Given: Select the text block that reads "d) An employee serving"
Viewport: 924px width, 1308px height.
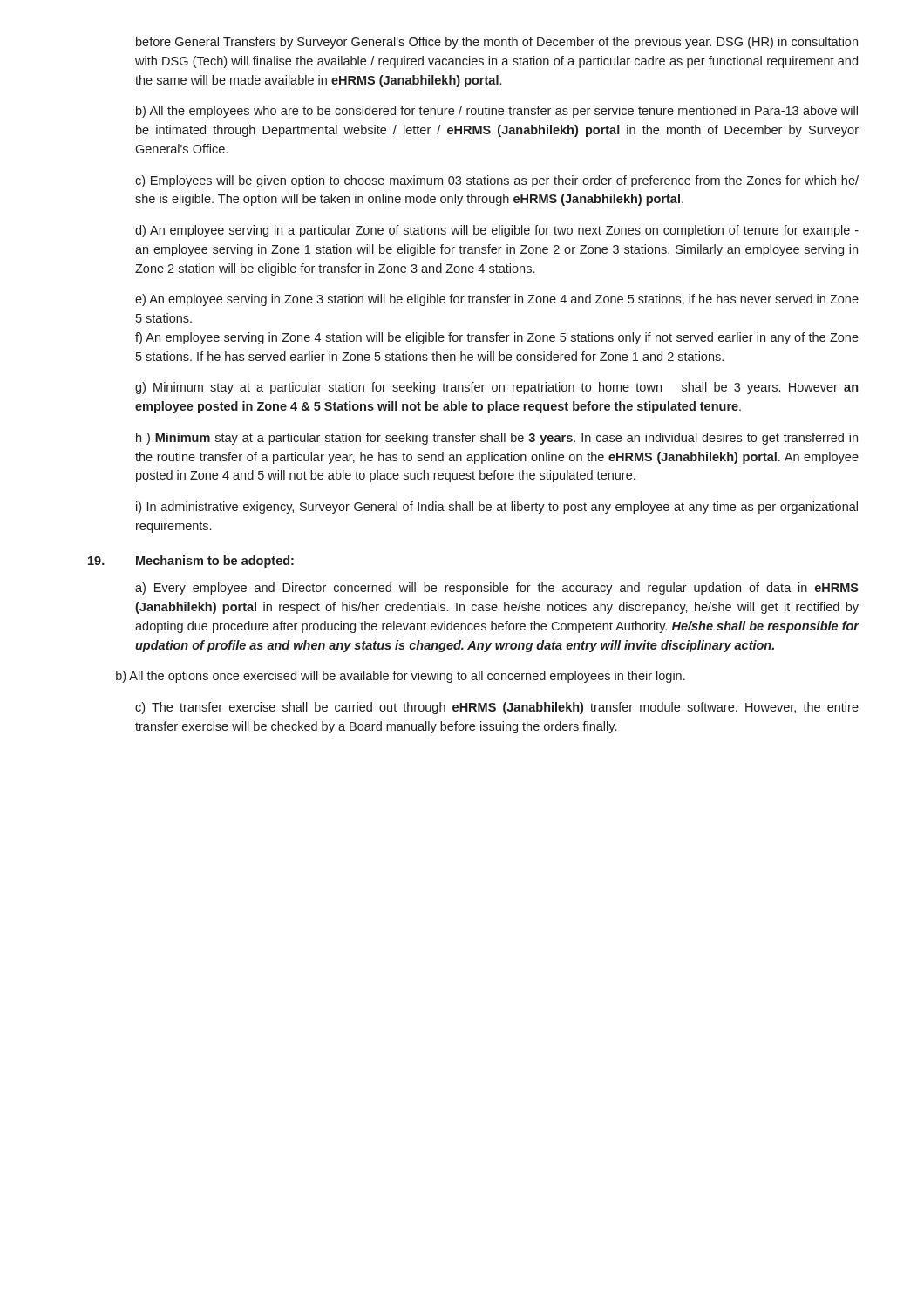Looking at the screenshot, I should click(x=497, y=249).
